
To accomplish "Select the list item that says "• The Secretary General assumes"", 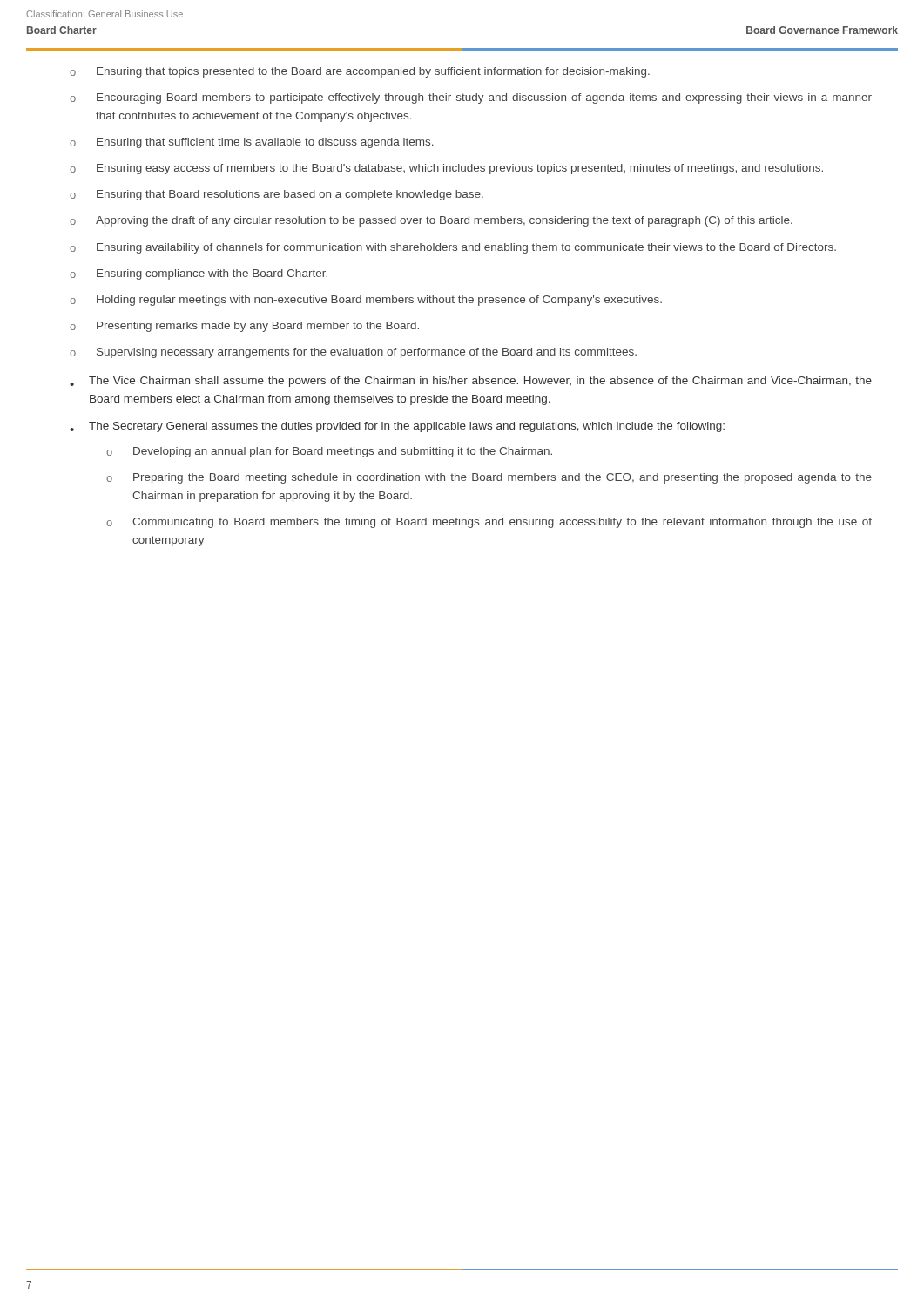I will tap(471, 488).
